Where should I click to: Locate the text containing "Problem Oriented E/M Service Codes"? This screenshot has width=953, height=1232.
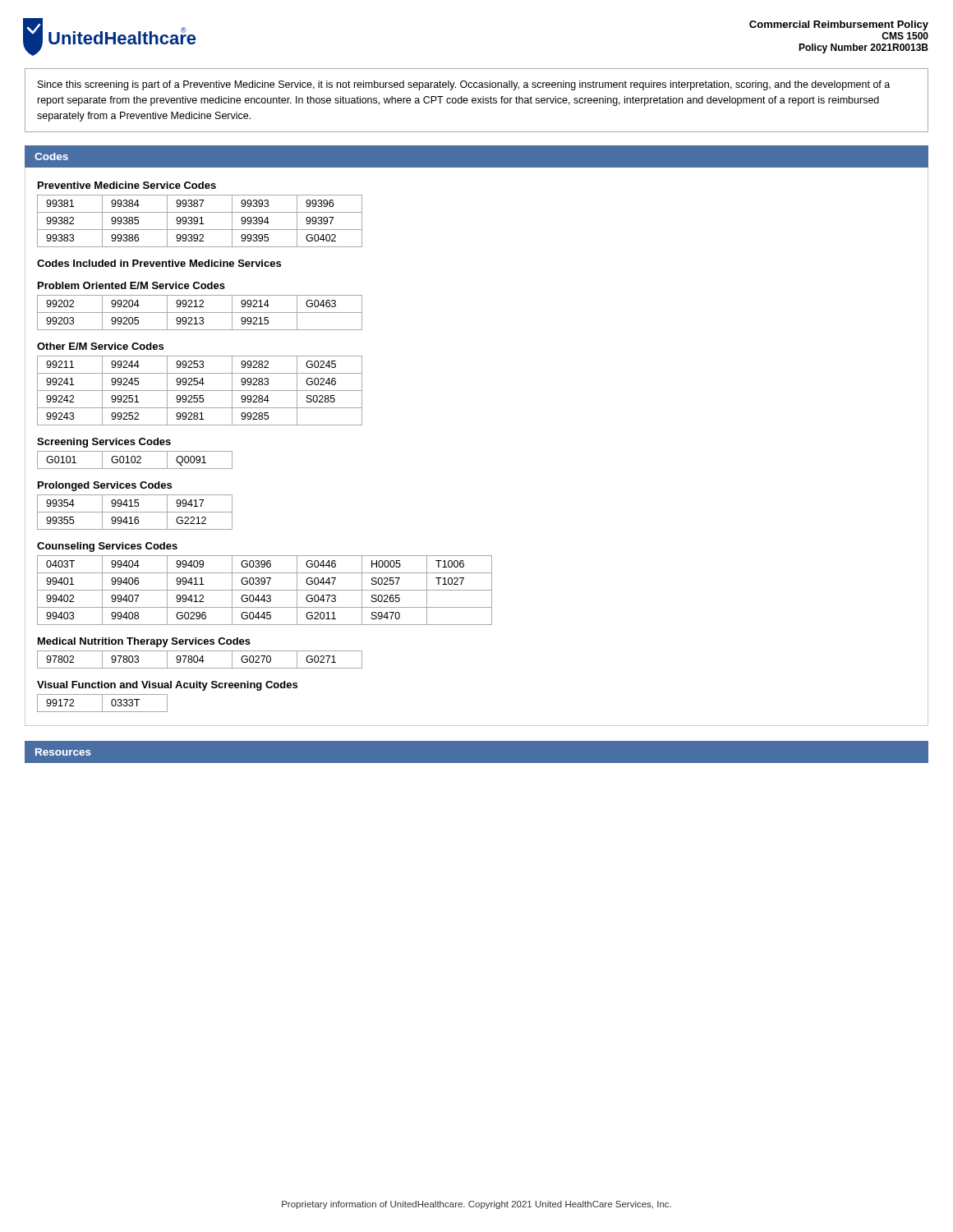click(131, 286)
